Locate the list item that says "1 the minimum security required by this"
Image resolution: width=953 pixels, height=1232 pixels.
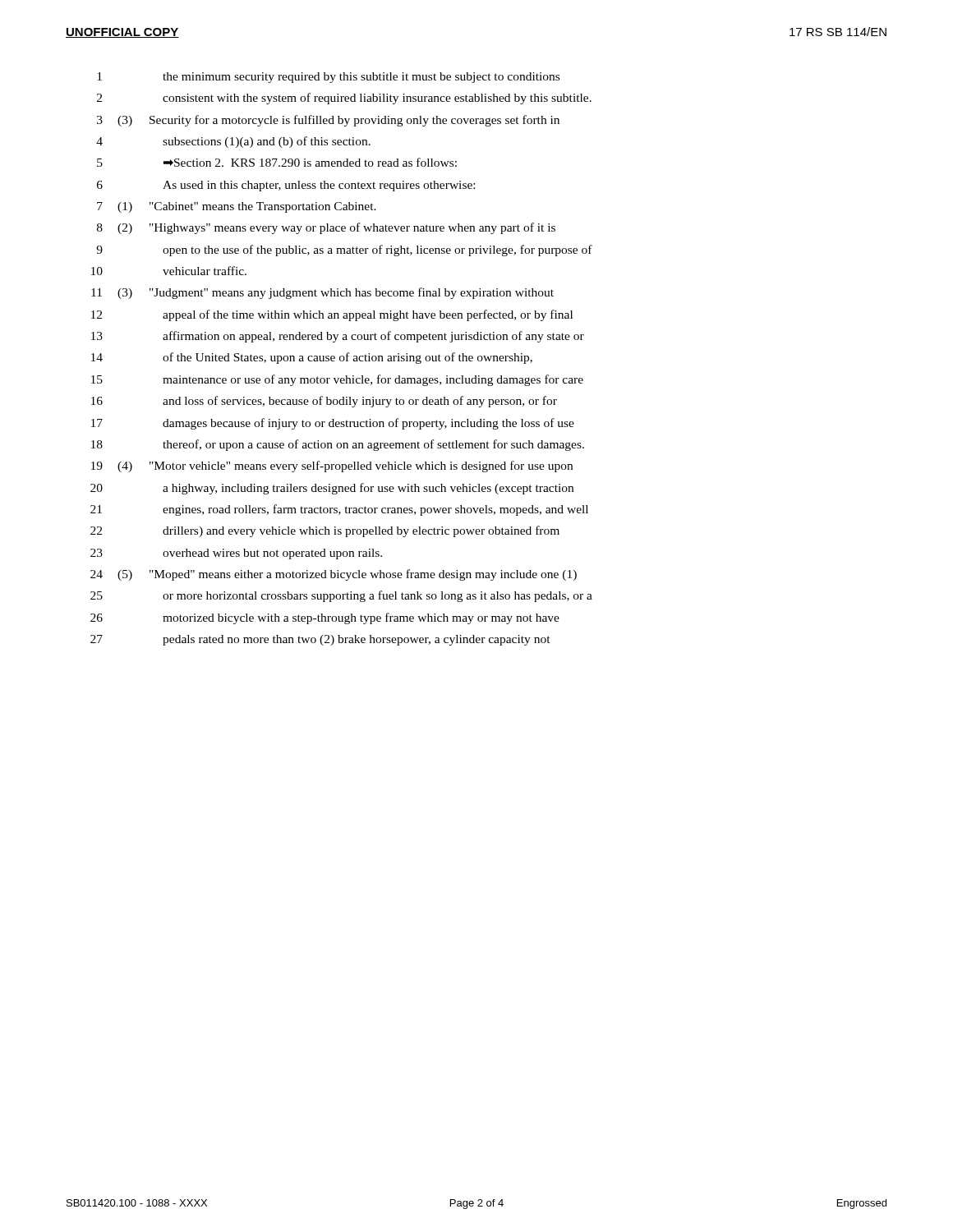(476, 77)
